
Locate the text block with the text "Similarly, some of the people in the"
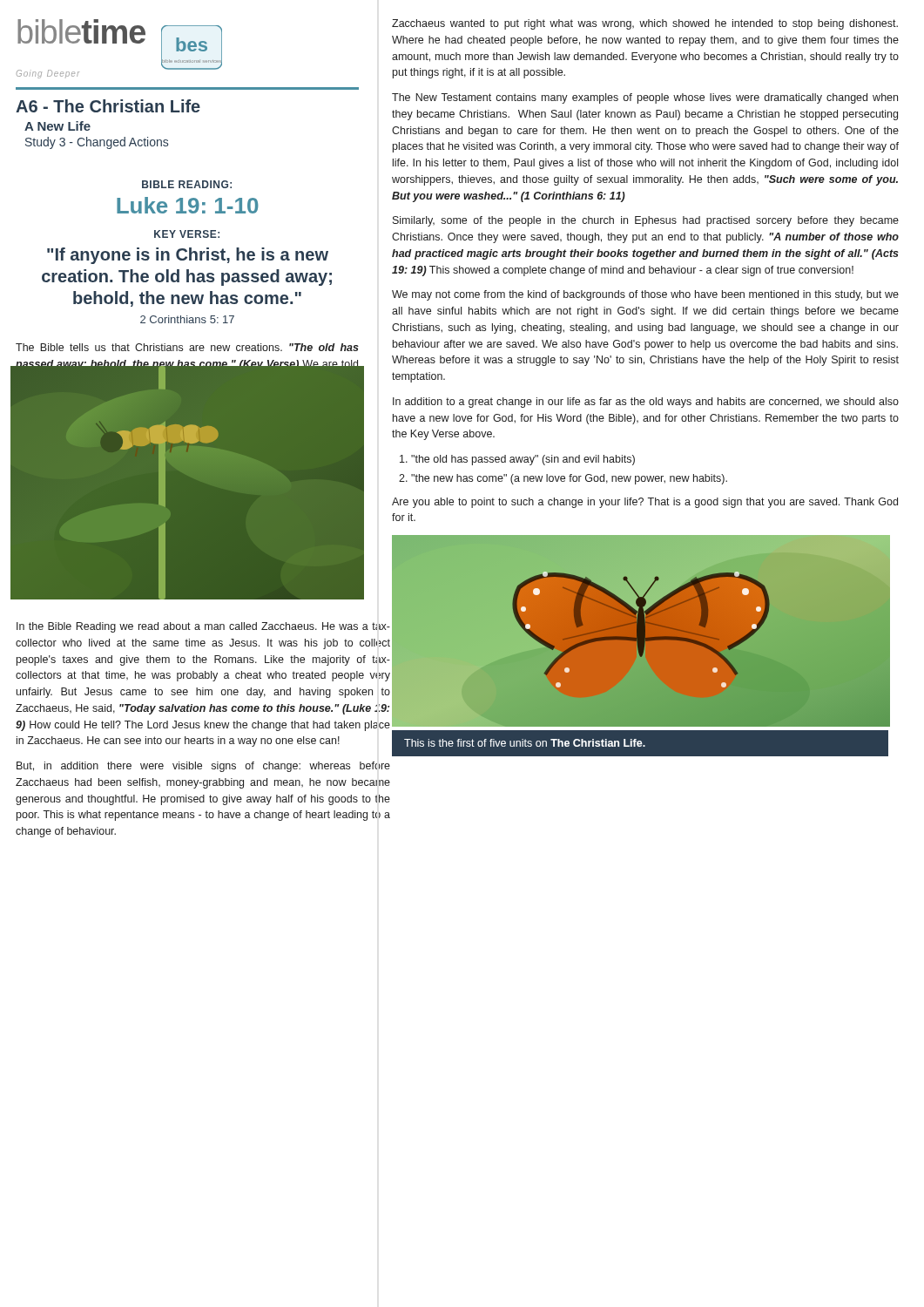point(645,245)
